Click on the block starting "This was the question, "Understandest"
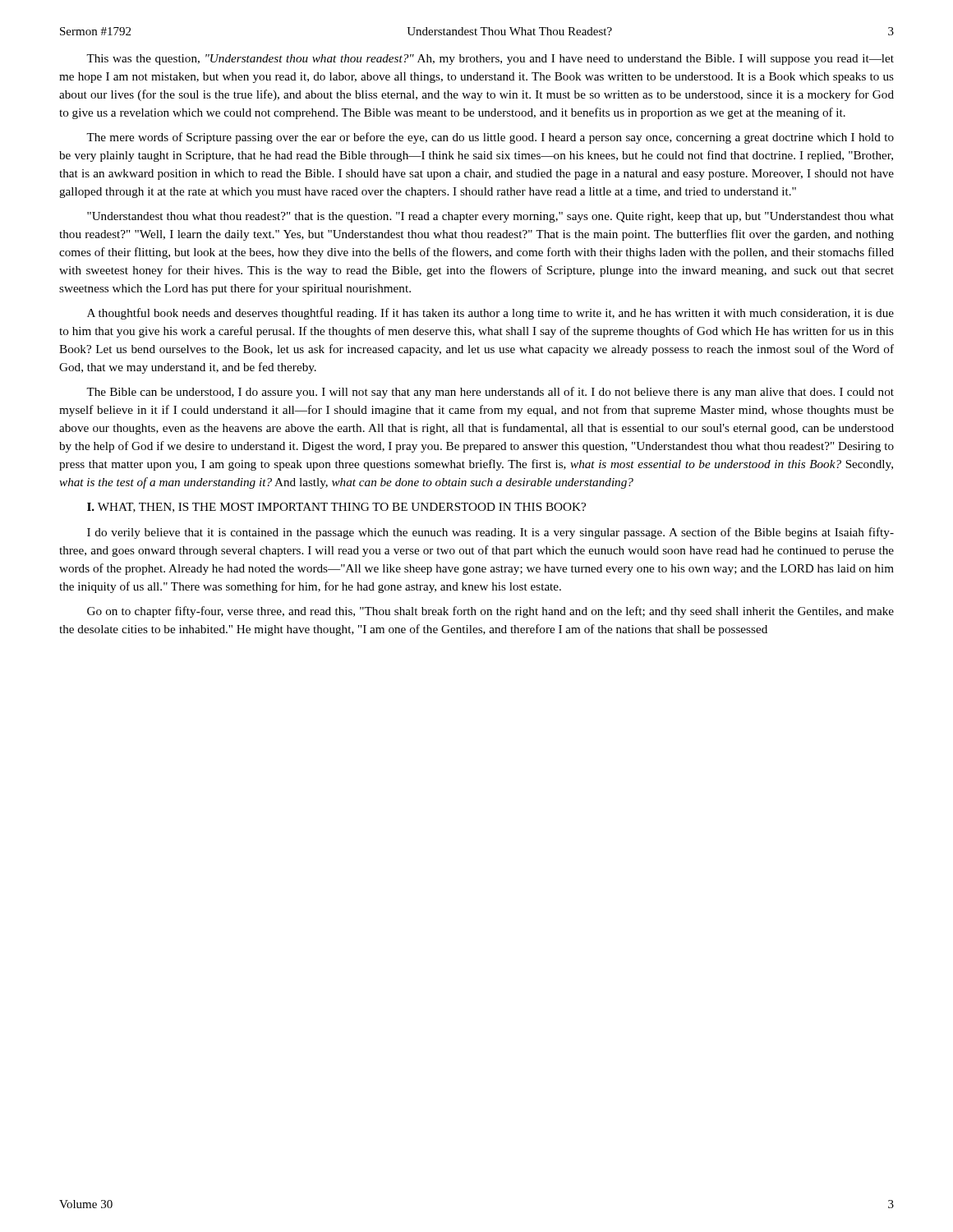Viewport: 953px width, 1232px height. (476, 85)
